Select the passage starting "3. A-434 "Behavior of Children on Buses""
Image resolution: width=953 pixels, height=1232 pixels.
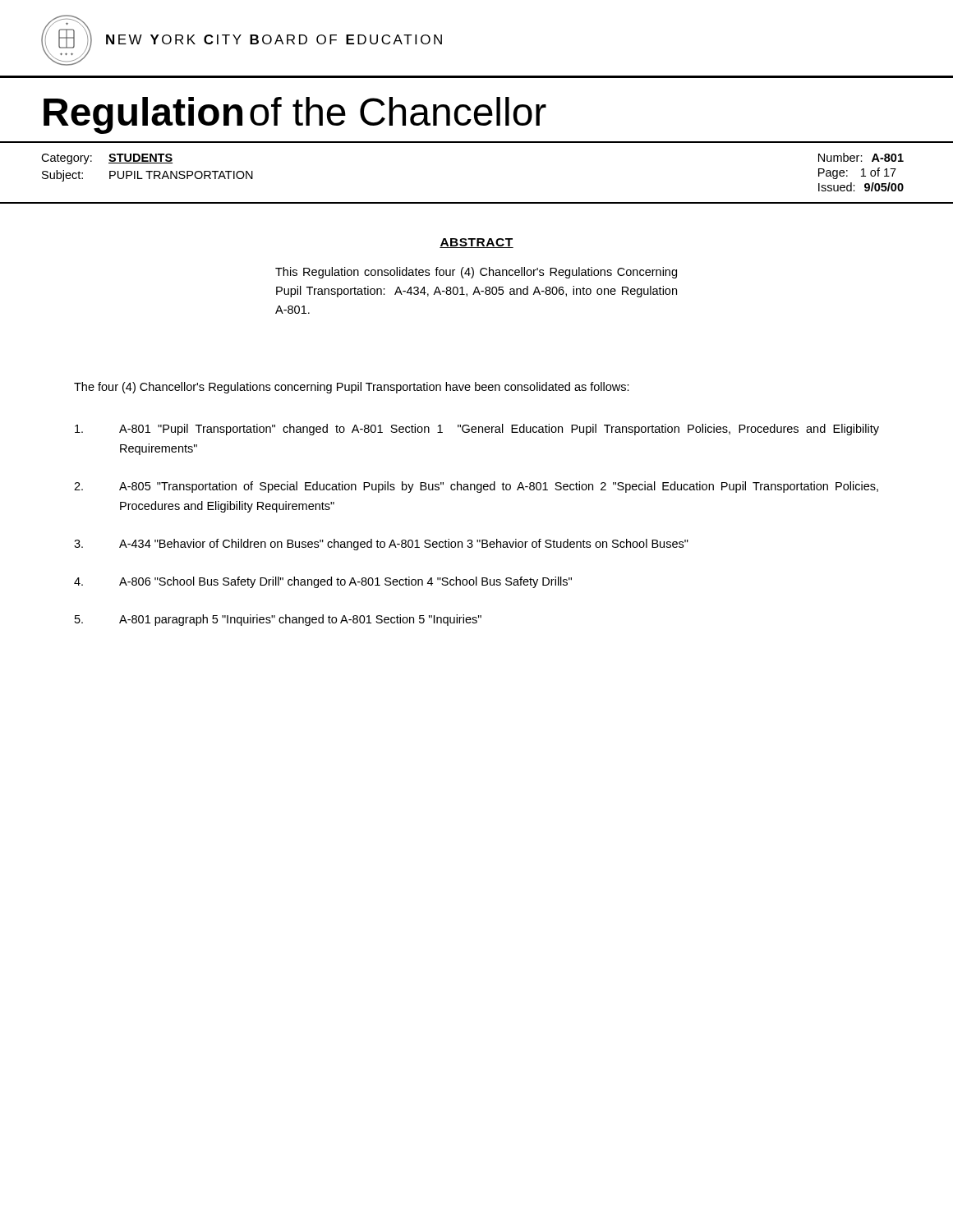point(381,545)
